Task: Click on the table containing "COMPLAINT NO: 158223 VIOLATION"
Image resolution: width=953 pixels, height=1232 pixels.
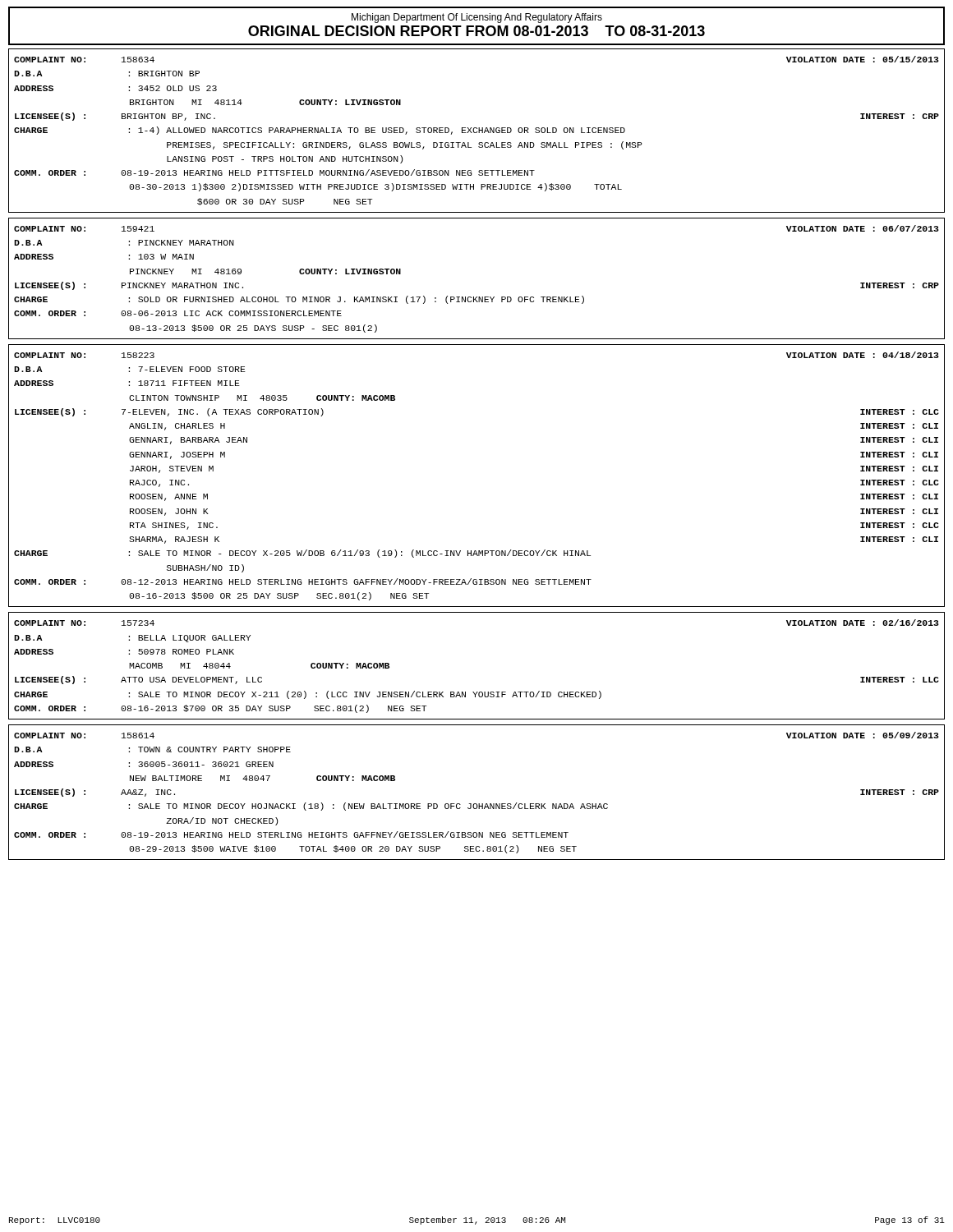Action: pyautogui.click(x=476, y=476)
